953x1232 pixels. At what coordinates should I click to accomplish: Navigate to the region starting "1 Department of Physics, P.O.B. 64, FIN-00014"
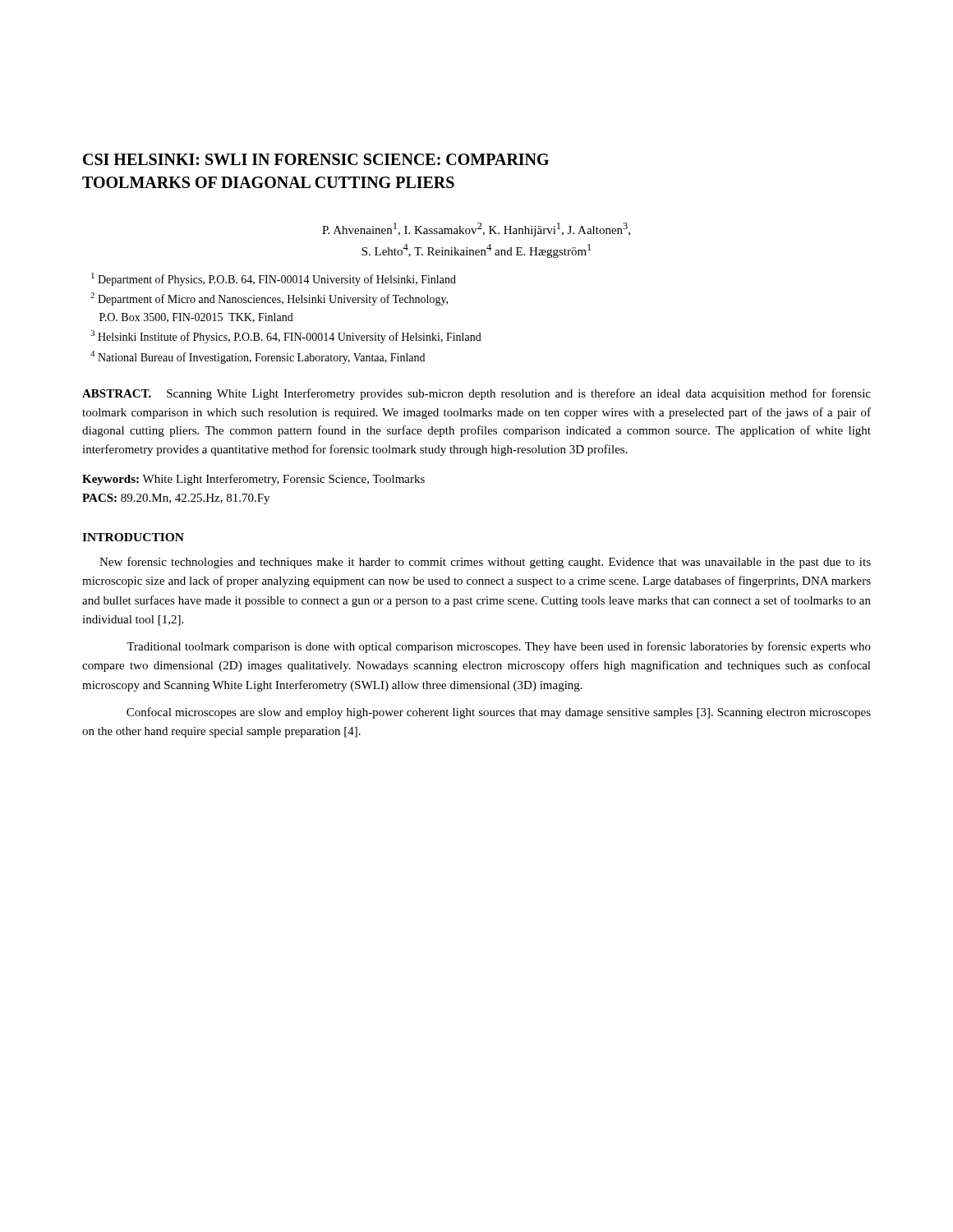click(x=286, y=317)
